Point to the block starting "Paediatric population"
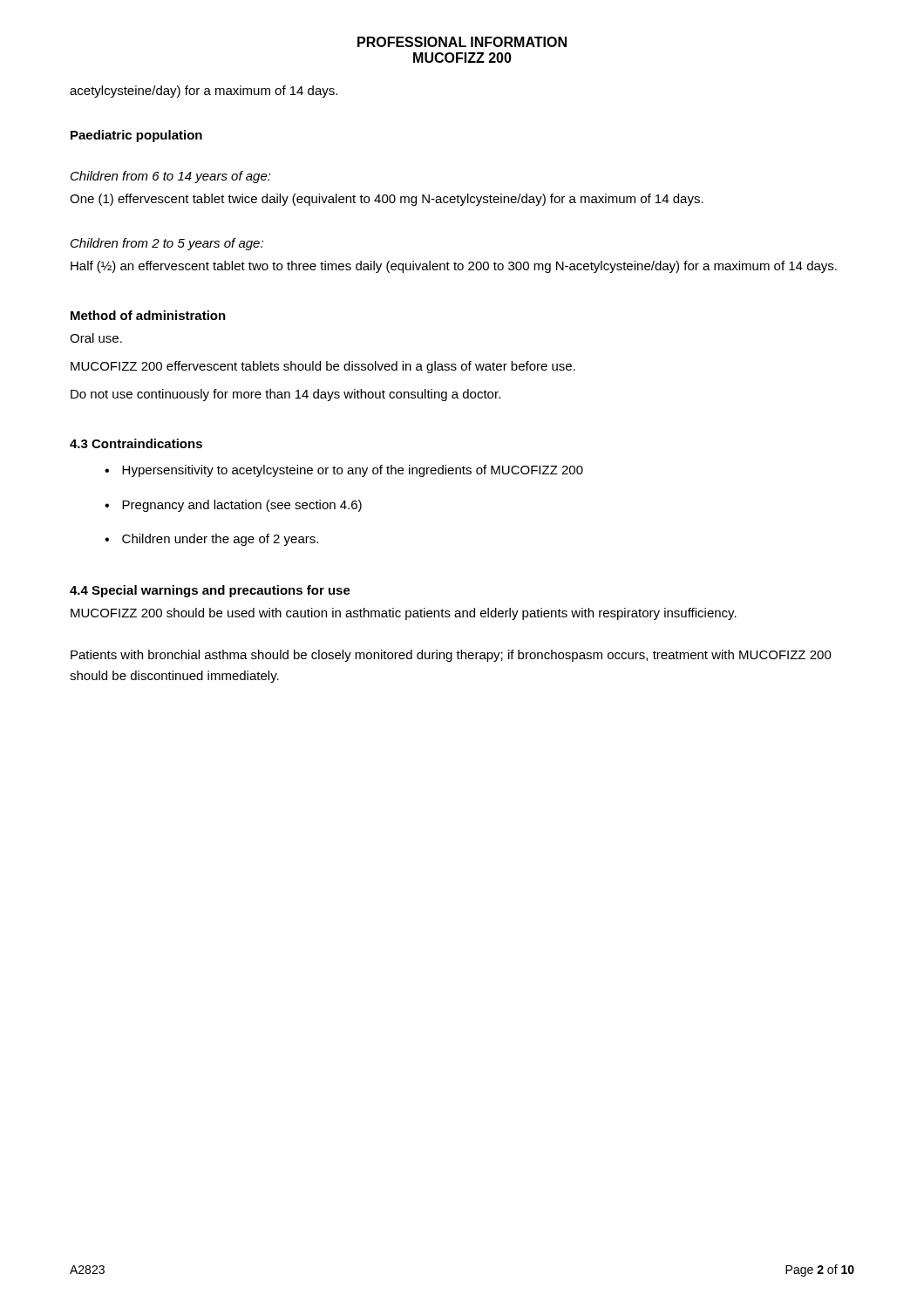 click(136, 135)
